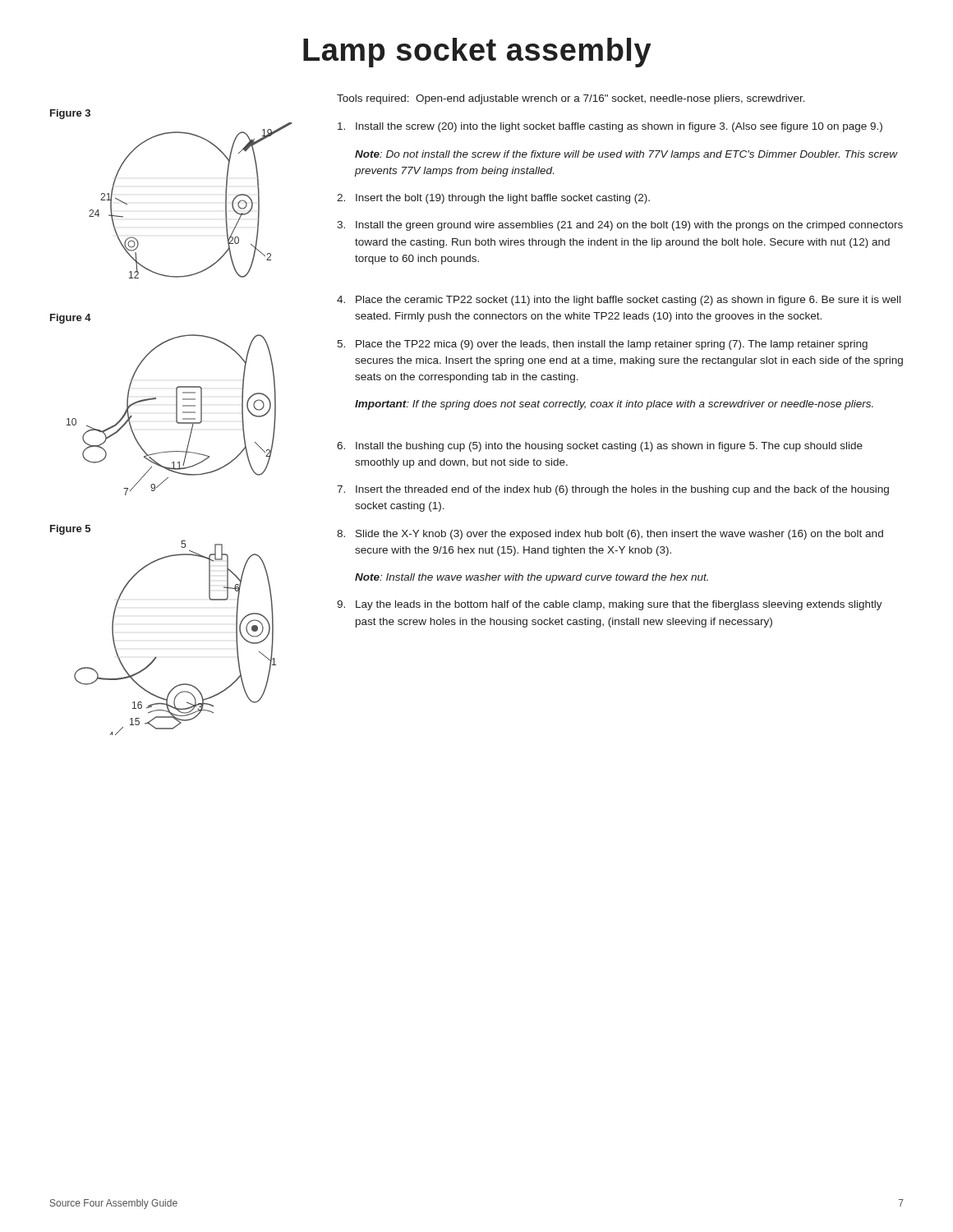Find the text block starting "Important: If the spring does"
Image resolution: width=953 pixels, height=1232 pixels.
pyautogui.click(x=615, y=404)
